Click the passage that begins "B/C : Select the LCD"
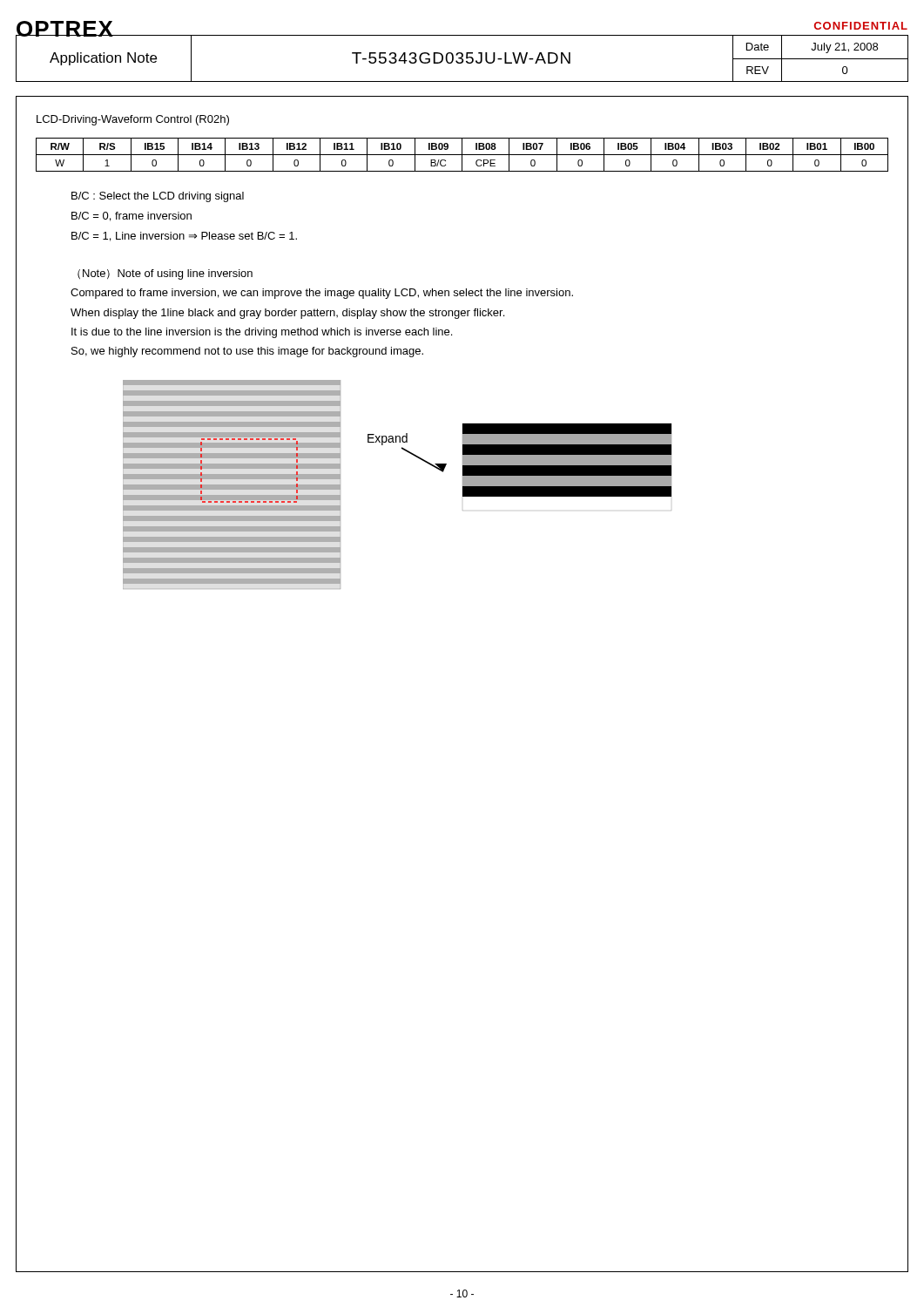This screenshot has height=1307, width=924. [x=158, y=197]
